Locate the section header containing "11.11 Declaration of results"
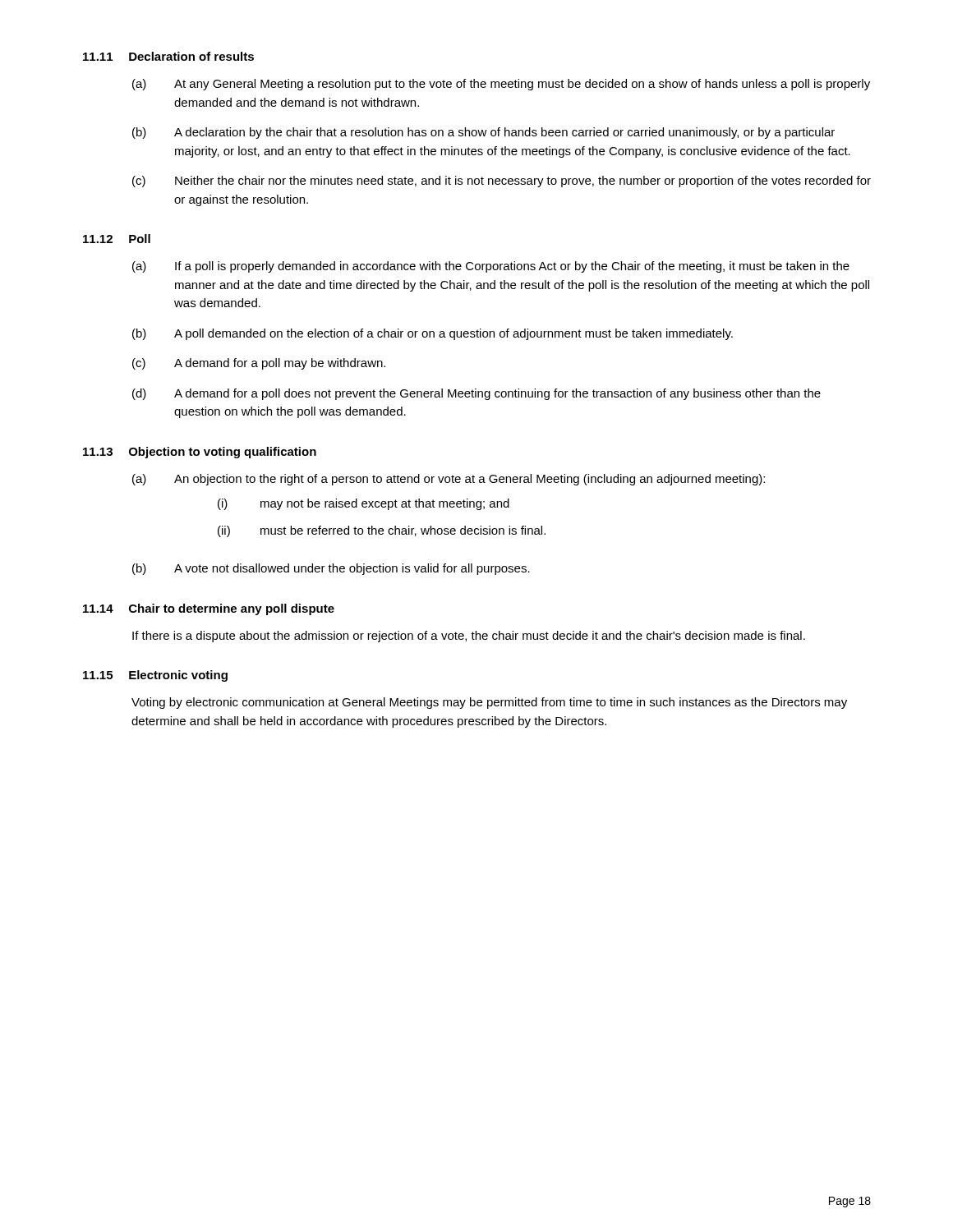Viewport: 953px width, 1232px height. [x=168, y=56]
